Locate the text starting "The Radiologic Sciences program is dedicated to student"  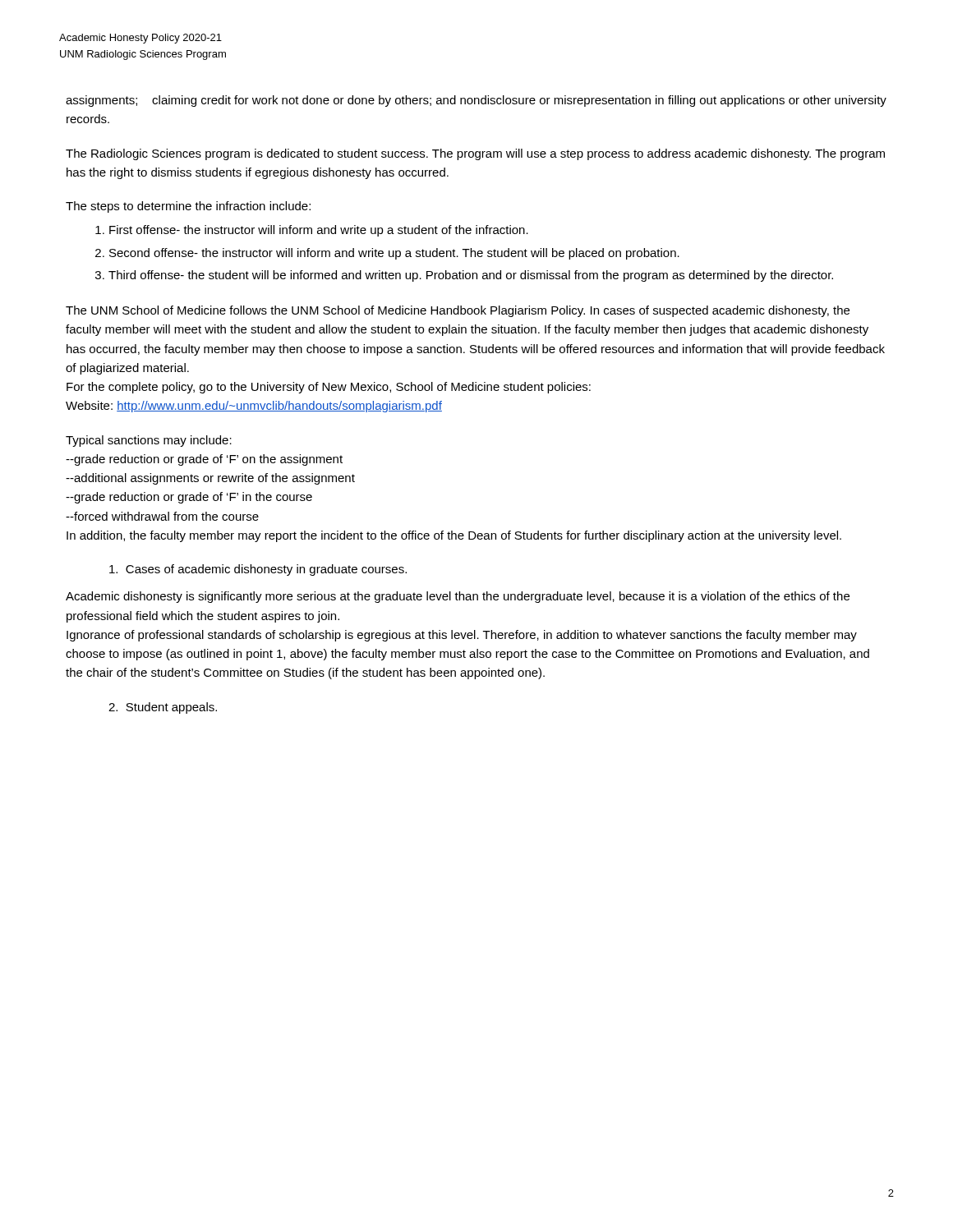(x=476, y=162)
